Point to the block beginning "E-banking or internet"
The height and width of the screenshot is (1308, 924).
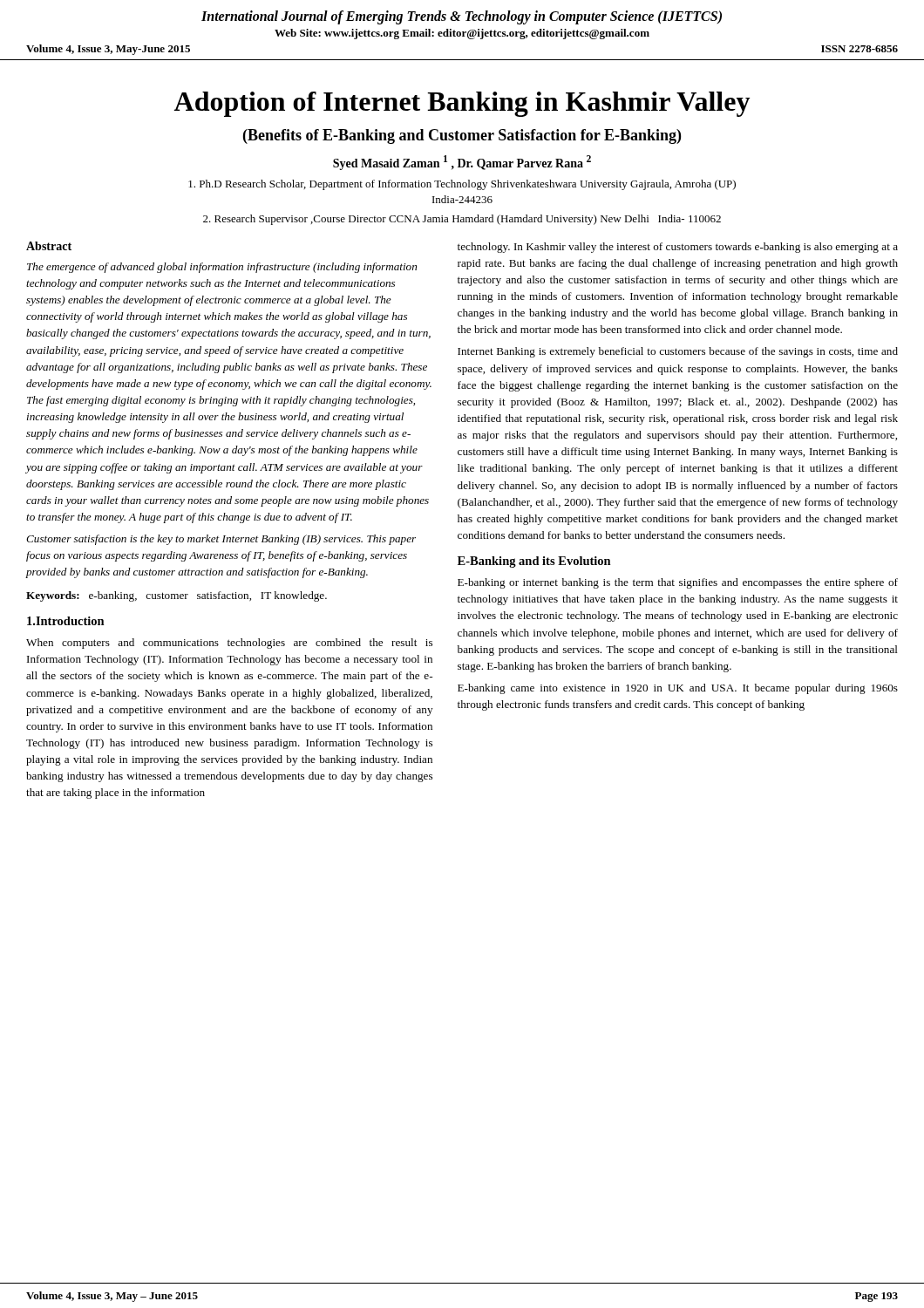(678, 624)
